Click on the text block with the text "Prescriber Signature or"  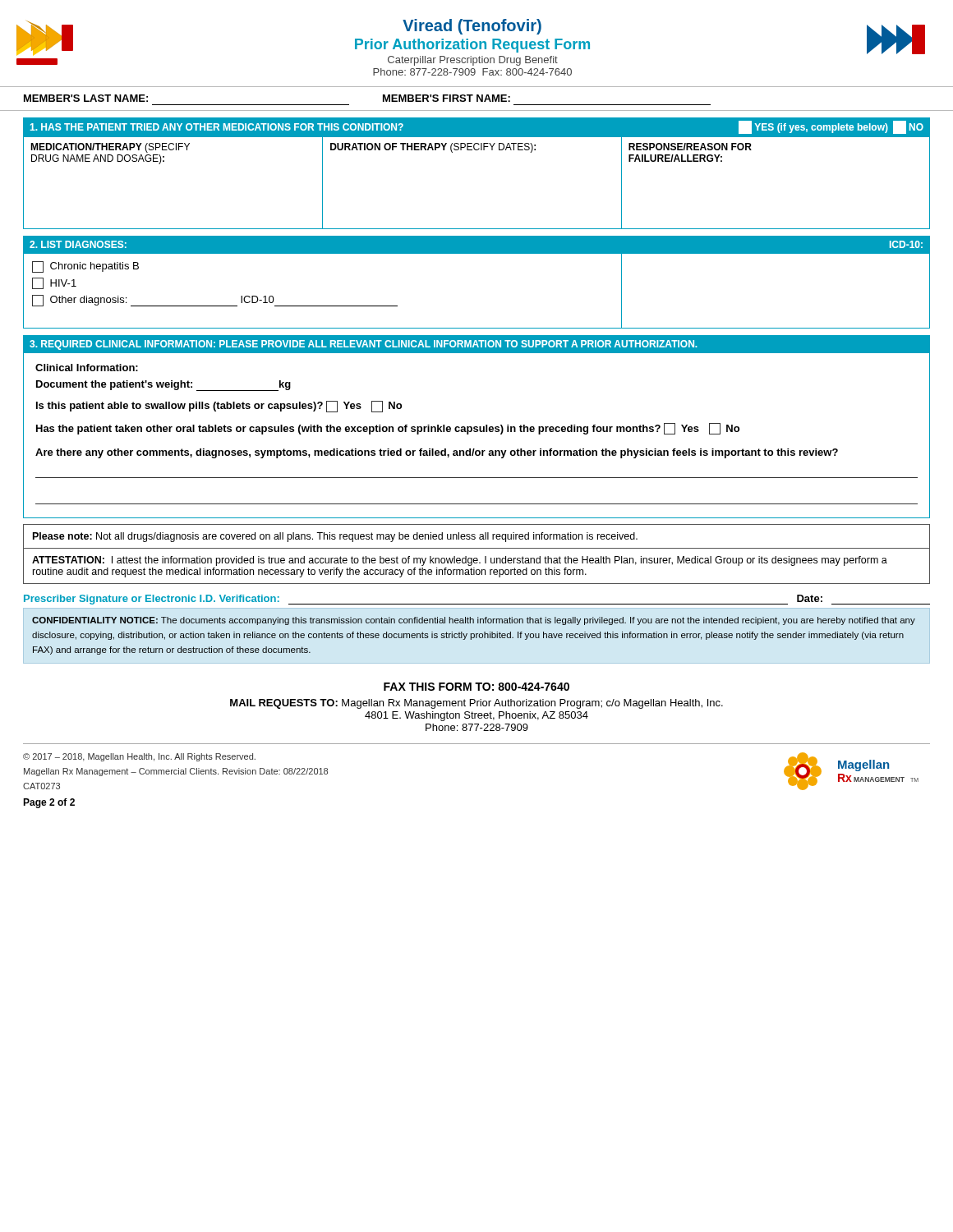click(x=476, y=598)
